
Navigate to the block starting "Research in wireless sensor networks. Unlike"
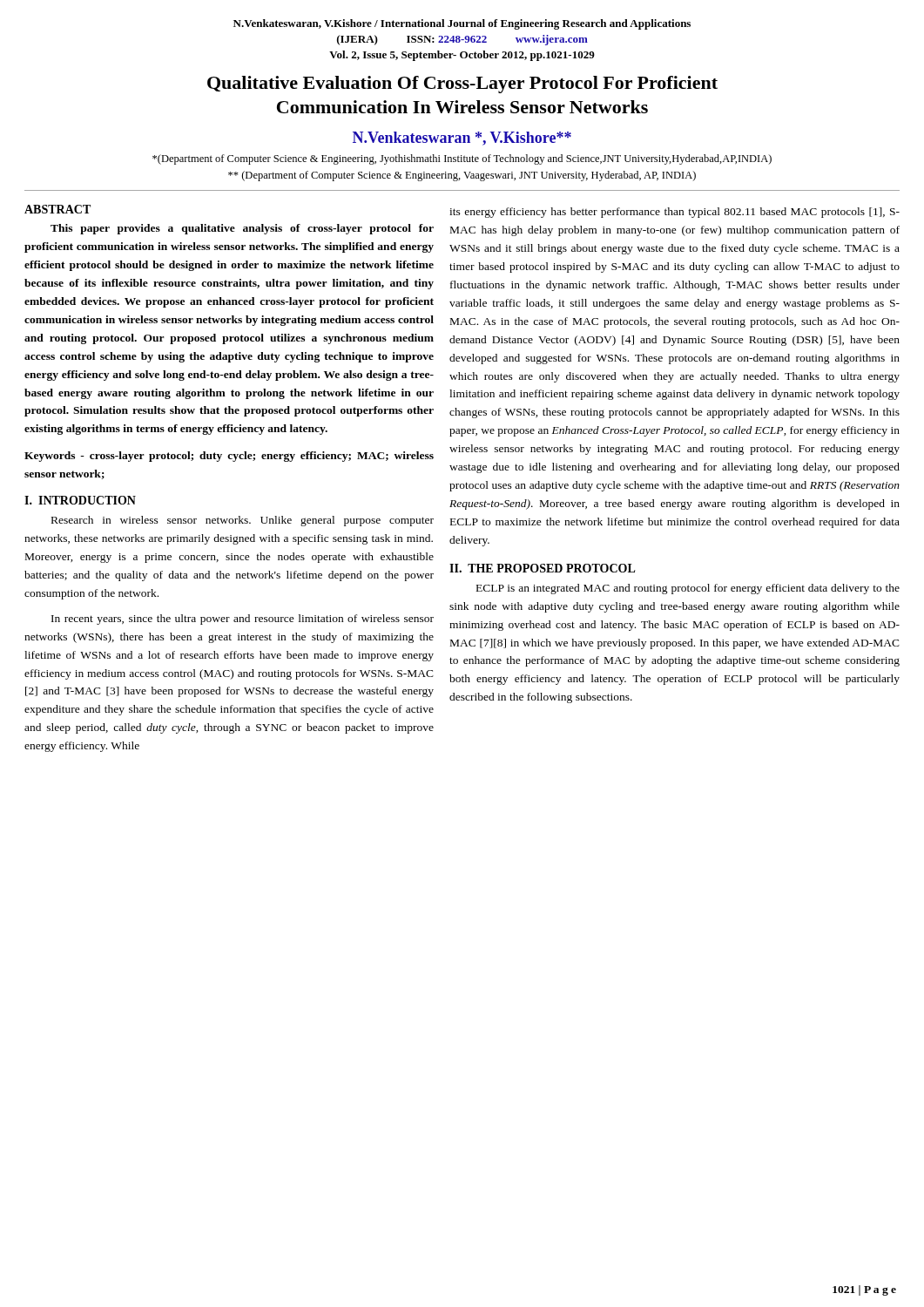point(229,556)
